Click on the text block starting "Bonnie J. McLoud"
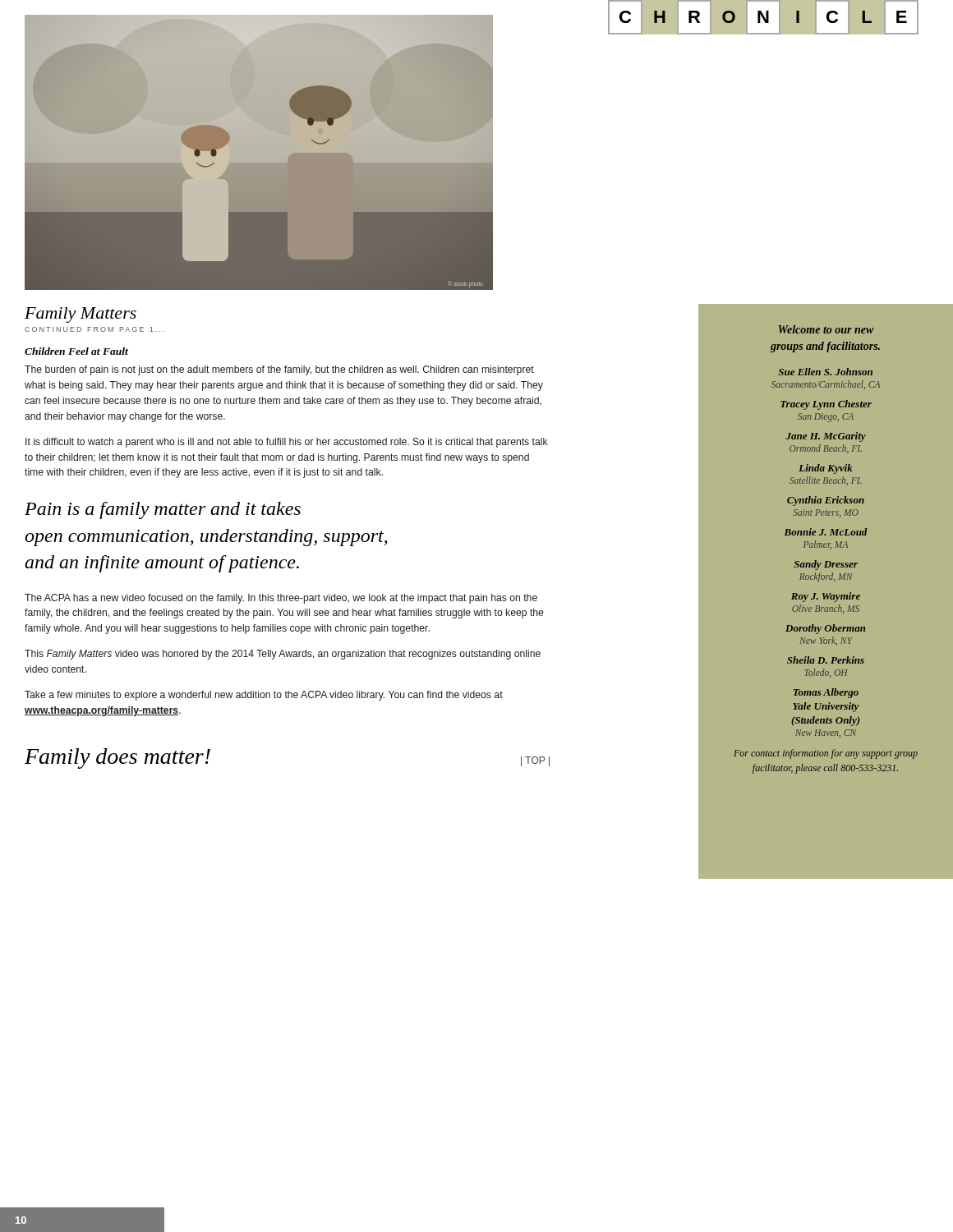Image resolution: width=953 pixels, height=1232 pixels. click(x=826, y=538)
